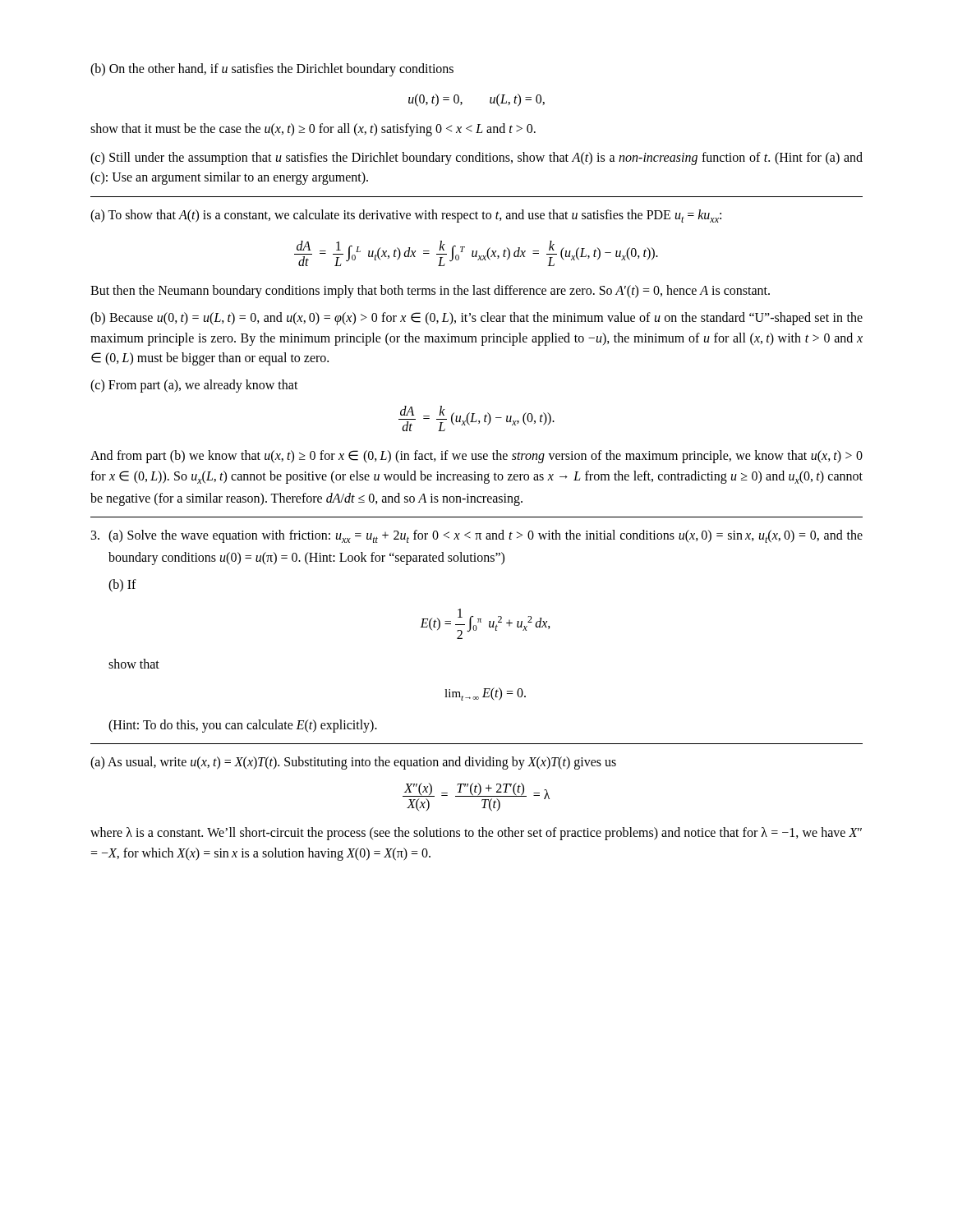Click on the text starting "But then the Neumann boundary conditions imply"
This screenshot has width=953, height=1232.
coord(476,338)
